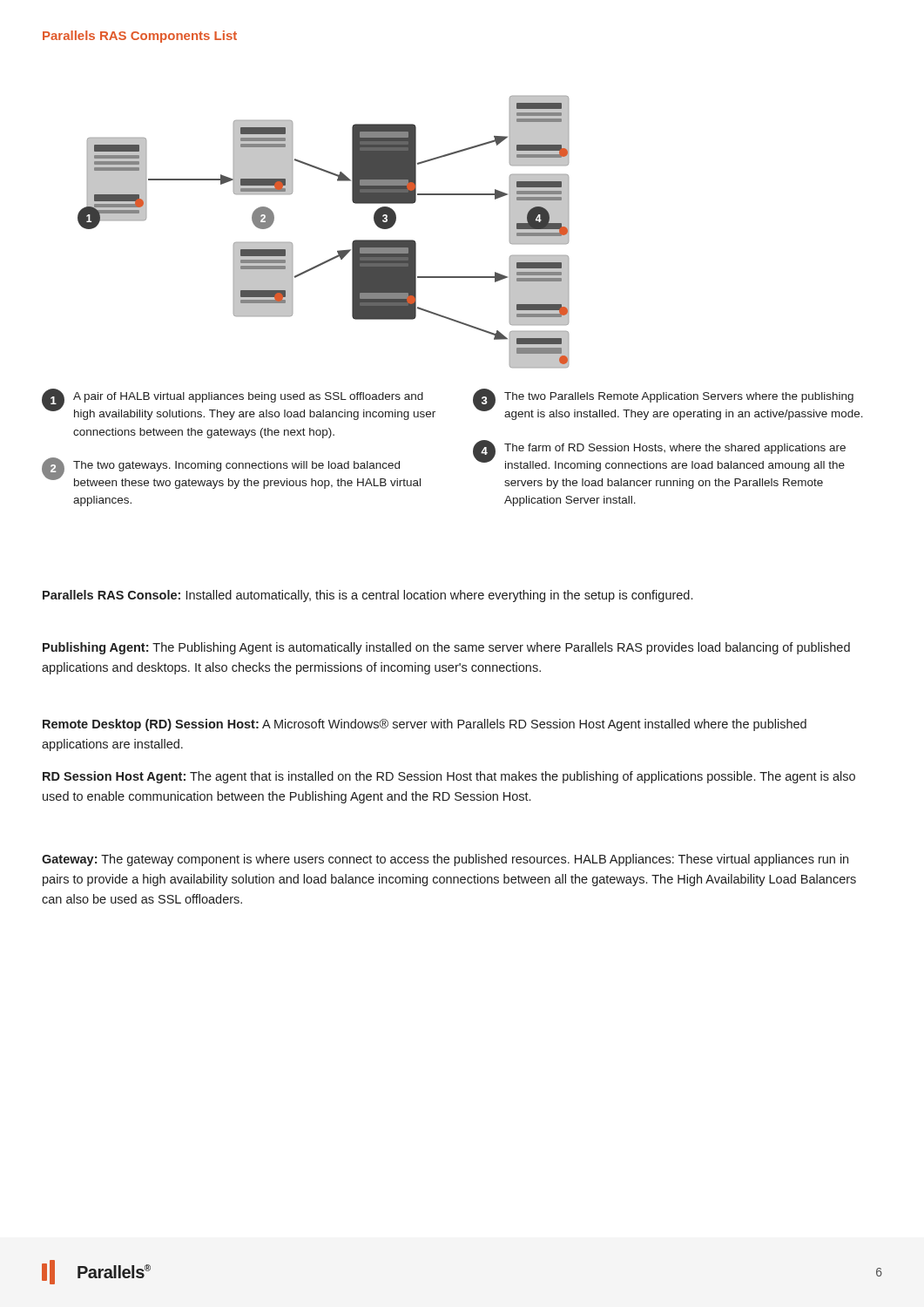Select the network graph

coord(462,212)
